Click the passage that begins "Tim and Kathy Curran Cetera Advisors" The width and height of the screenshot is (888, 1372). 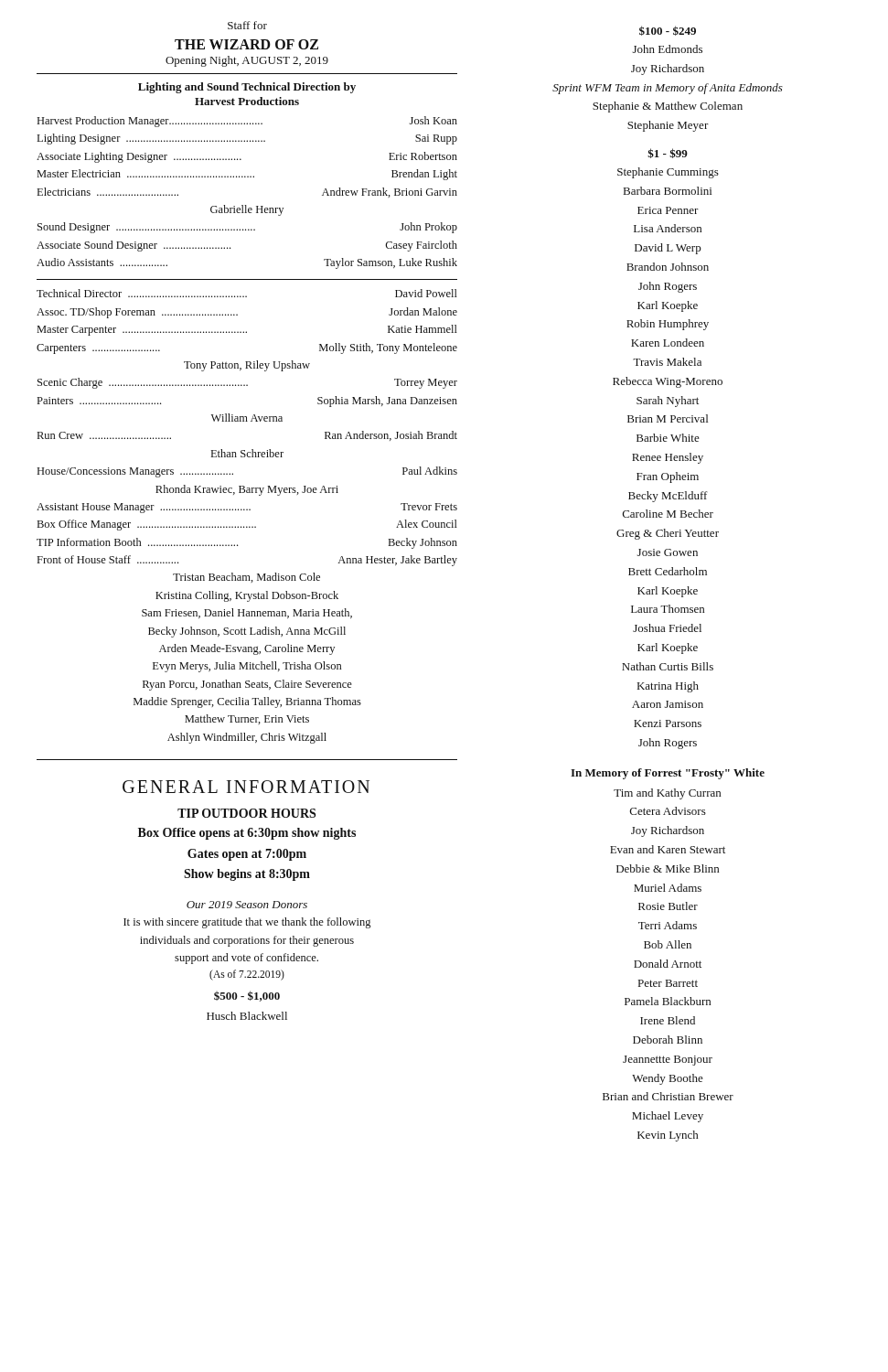[668, 963]
